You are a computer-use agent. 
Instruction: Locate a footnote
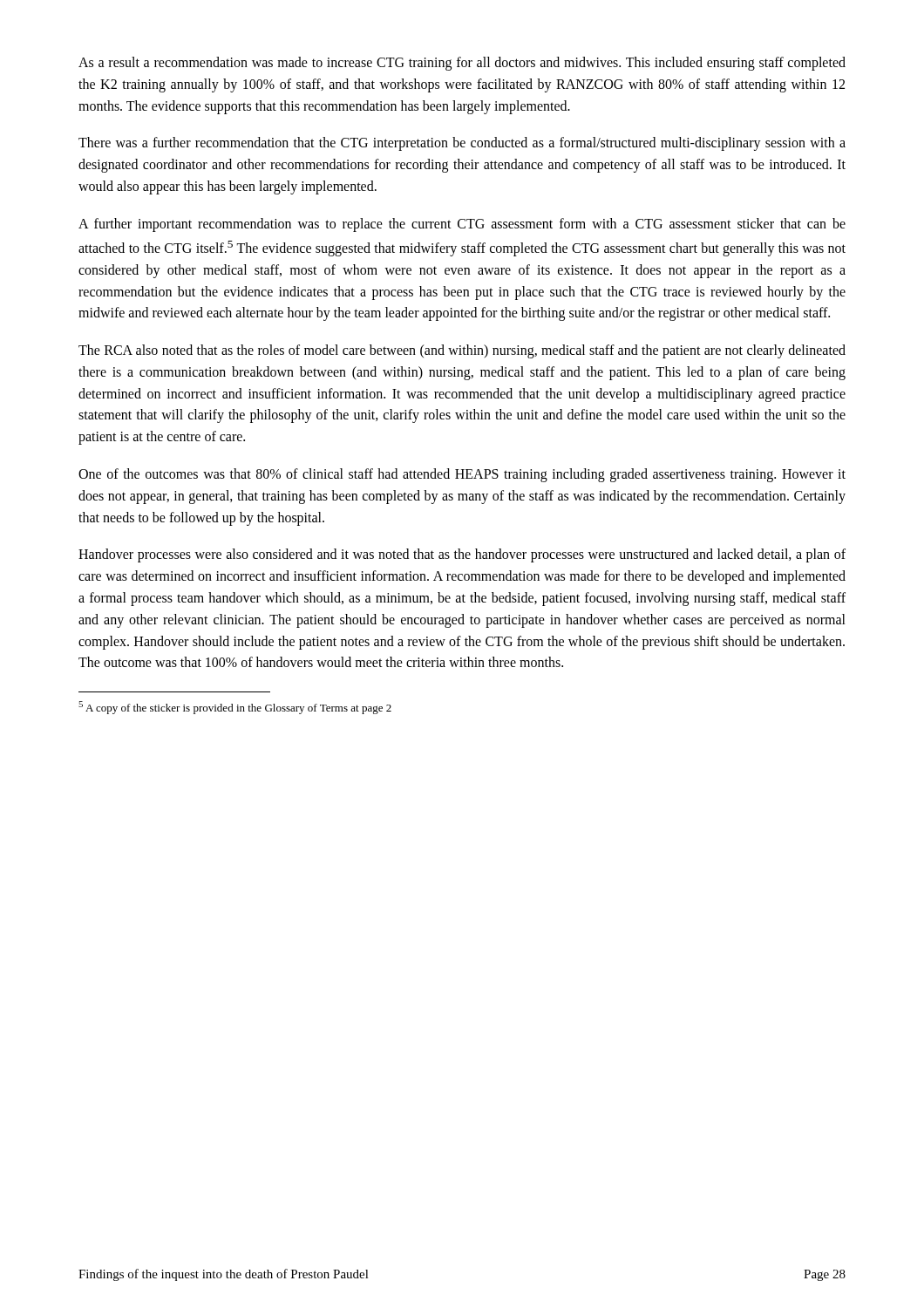[x=235, y=707]
